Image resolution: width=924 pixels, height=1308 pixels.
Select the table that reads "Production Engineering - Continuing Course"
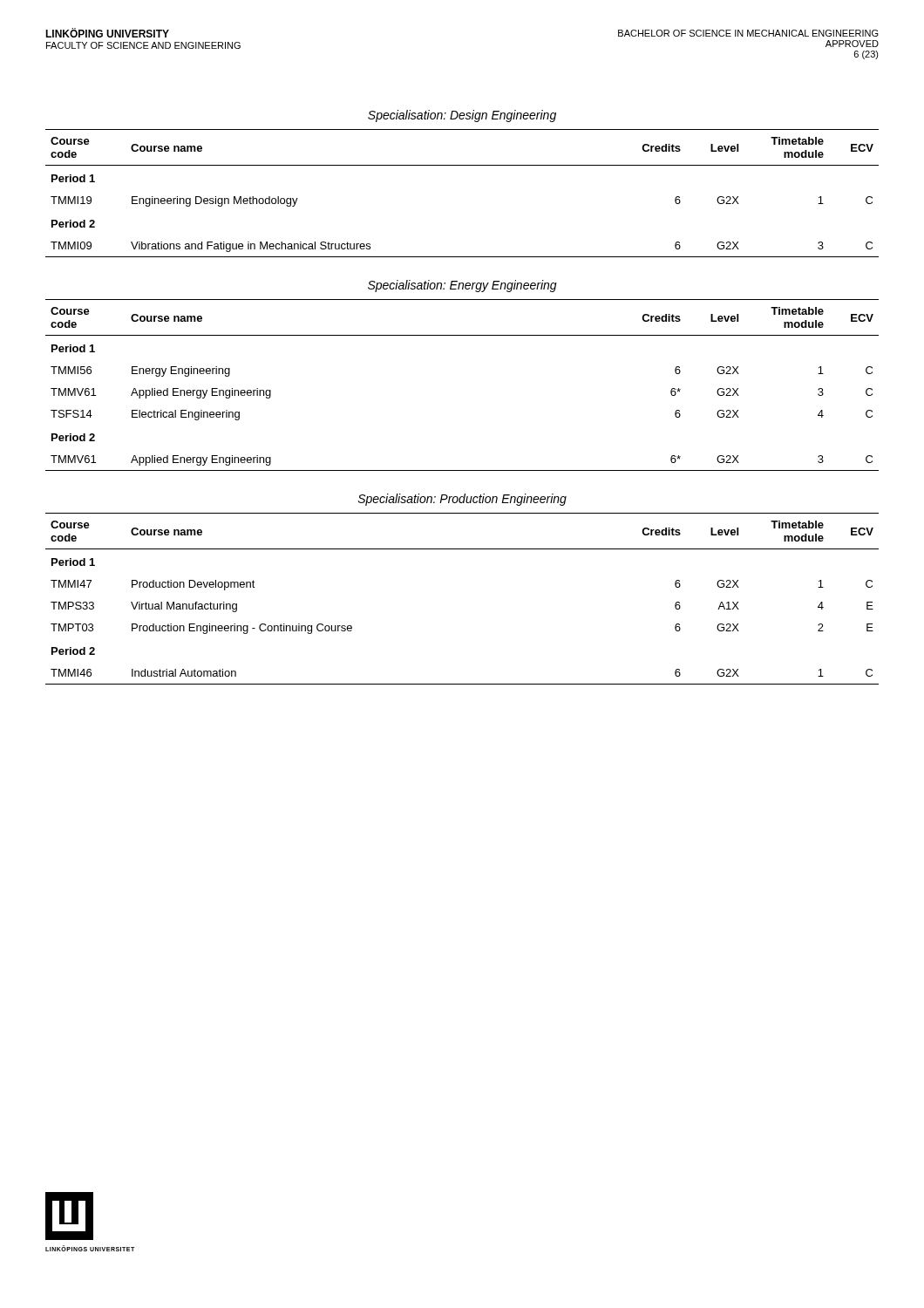462,599
